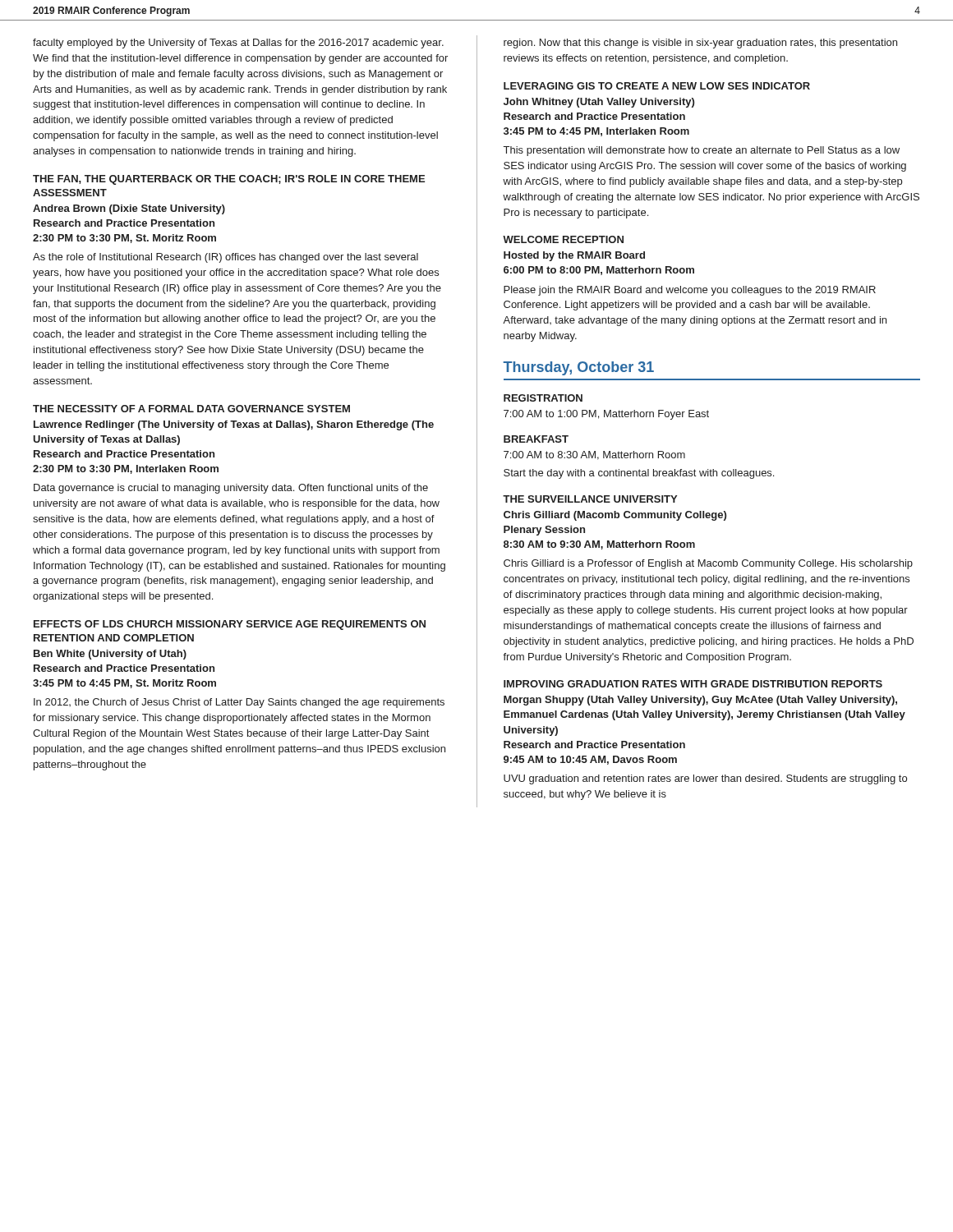Locate the block of text that opens with "region. Now that this"
Image resolution: width=953 pixels, height=1232 pixels.
[701, 50]
